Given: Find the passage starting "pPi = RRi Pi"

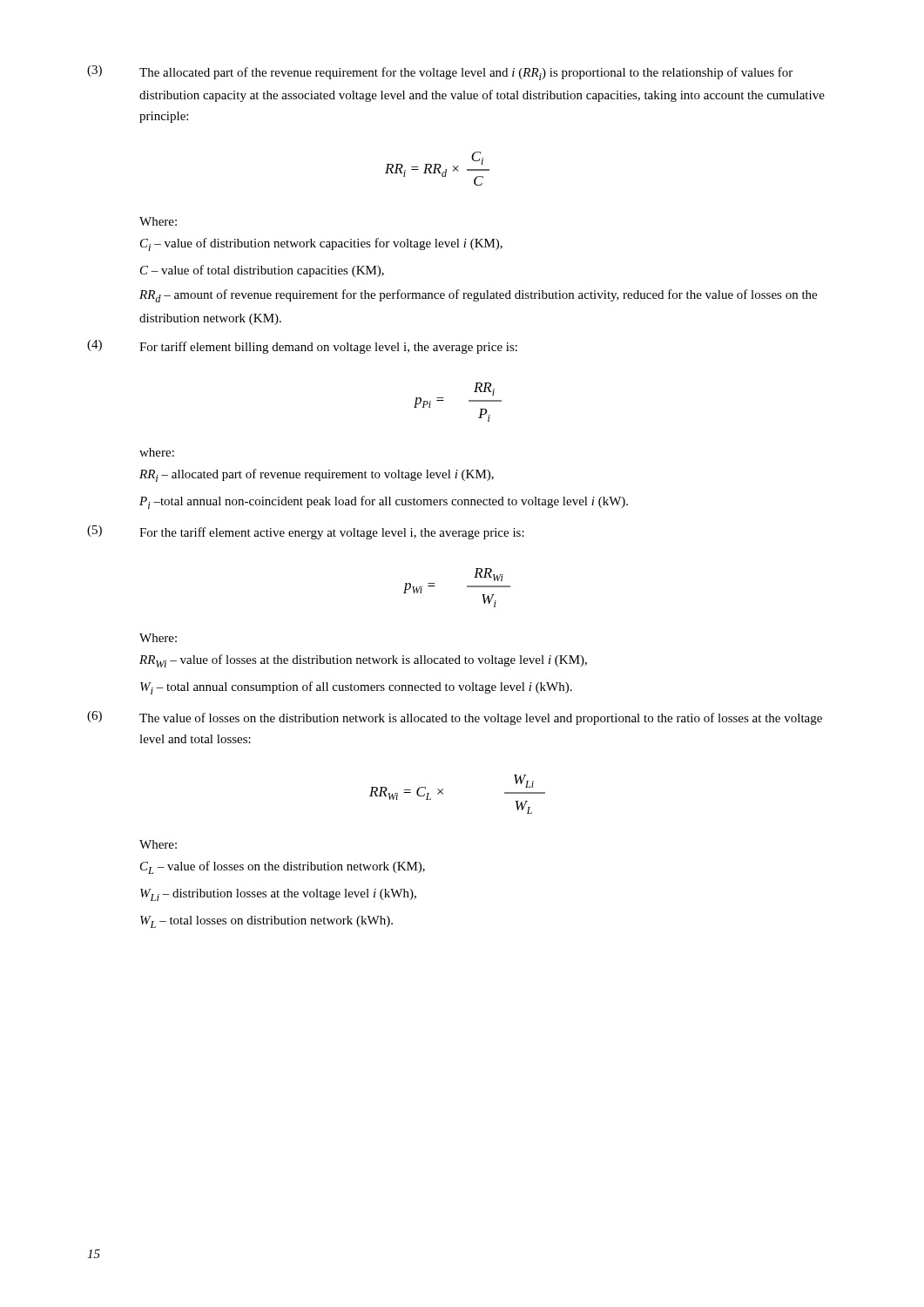Looking at the screenshot, I should point(466,401).
